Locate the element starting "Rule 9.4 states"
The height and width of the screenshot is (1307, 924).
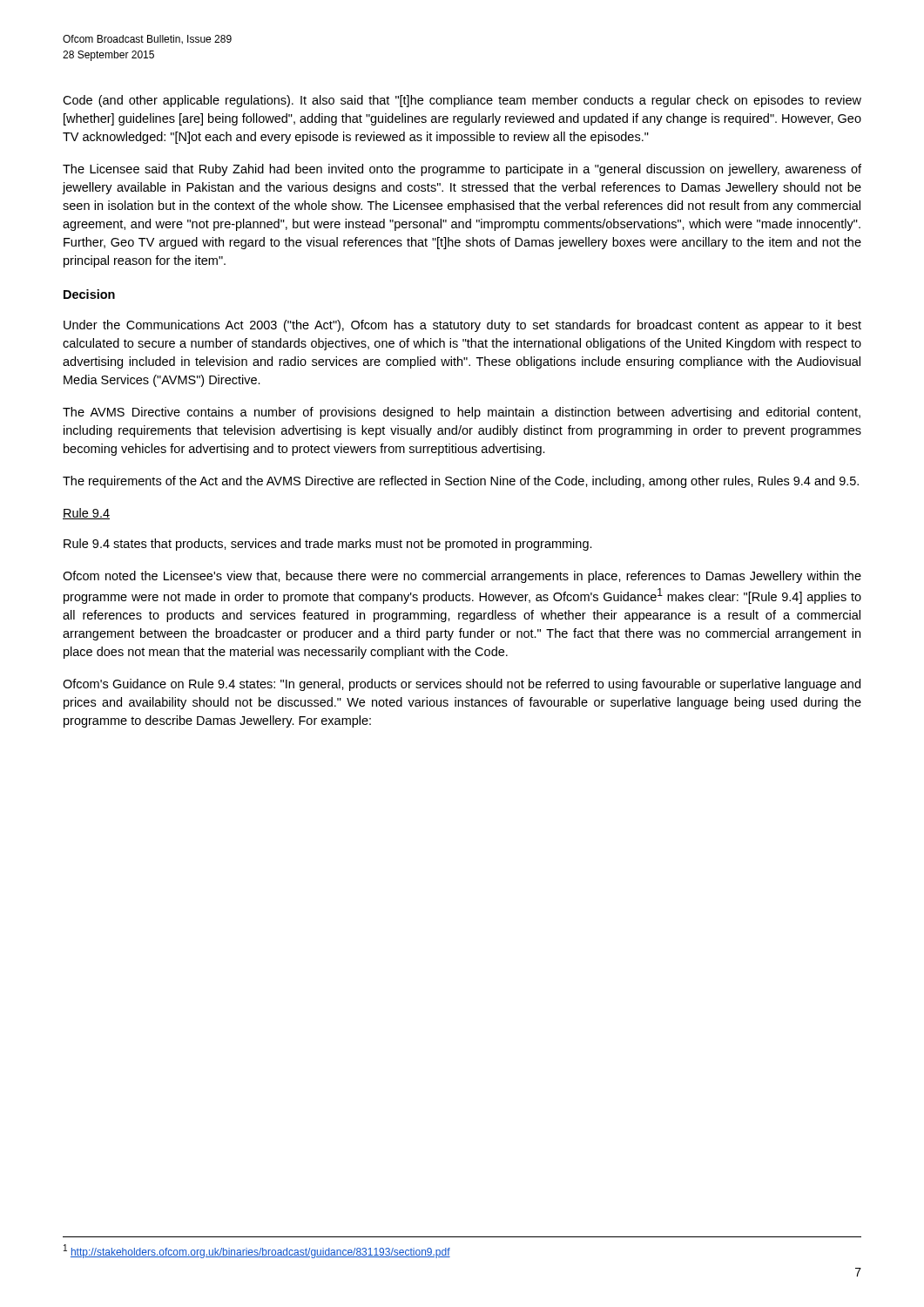[x=328, y=544]
